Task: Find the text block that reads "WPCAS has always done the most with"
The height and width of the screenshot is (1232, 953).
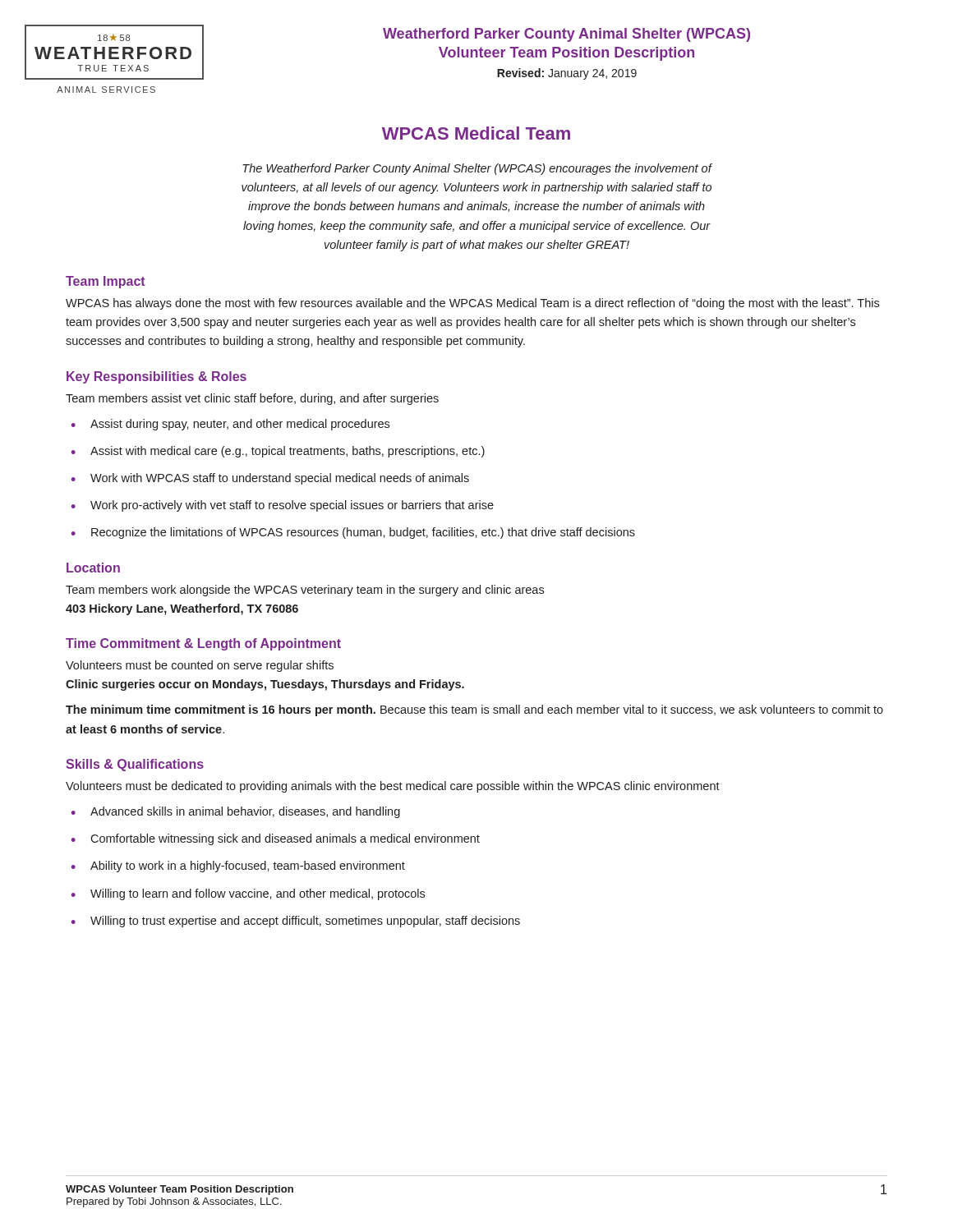Action: point(473,322)
